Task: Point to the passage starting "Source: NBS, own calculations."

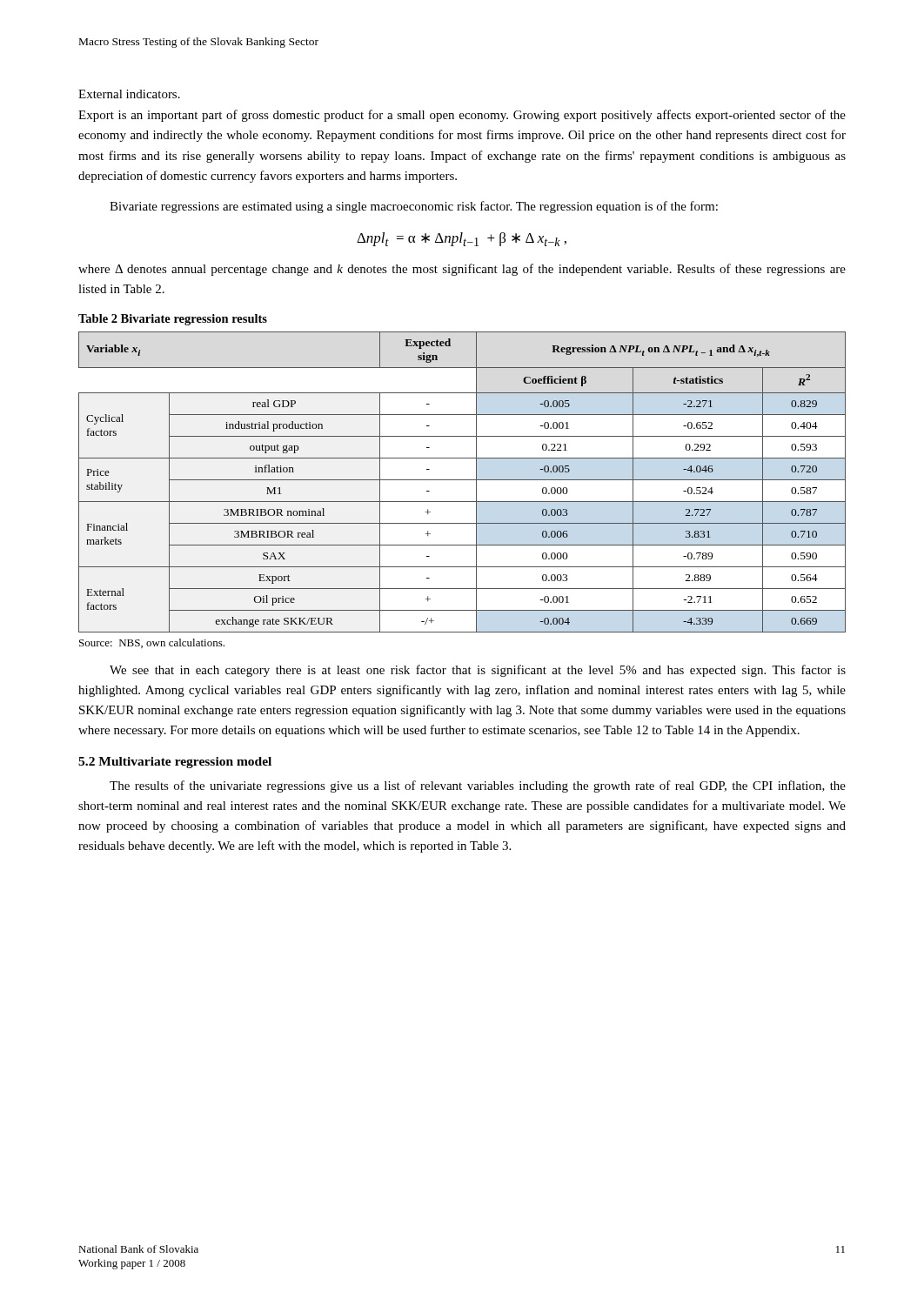Action: (152, 642)
